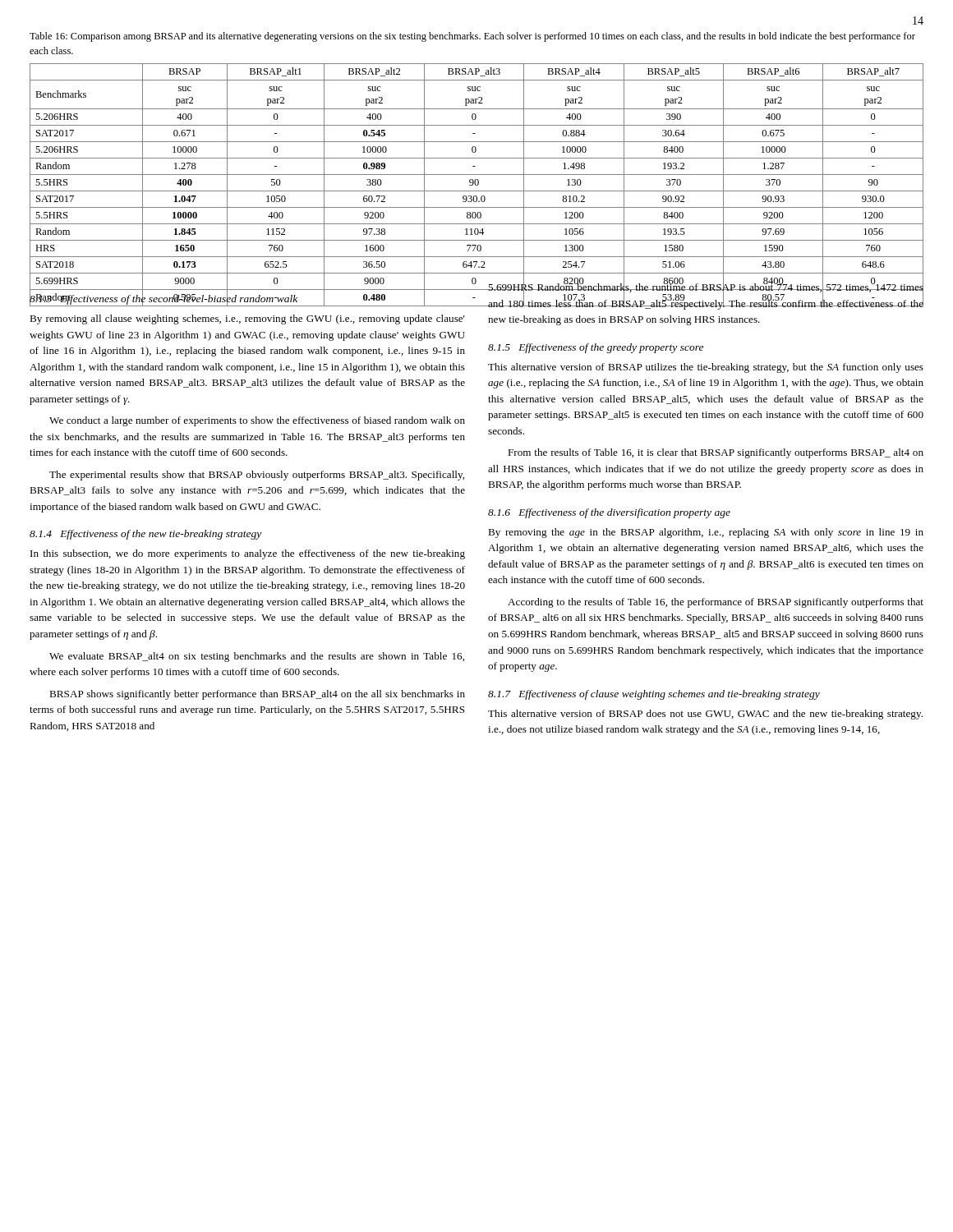Locate the text starting "By removing all clause weighting"

247,359
